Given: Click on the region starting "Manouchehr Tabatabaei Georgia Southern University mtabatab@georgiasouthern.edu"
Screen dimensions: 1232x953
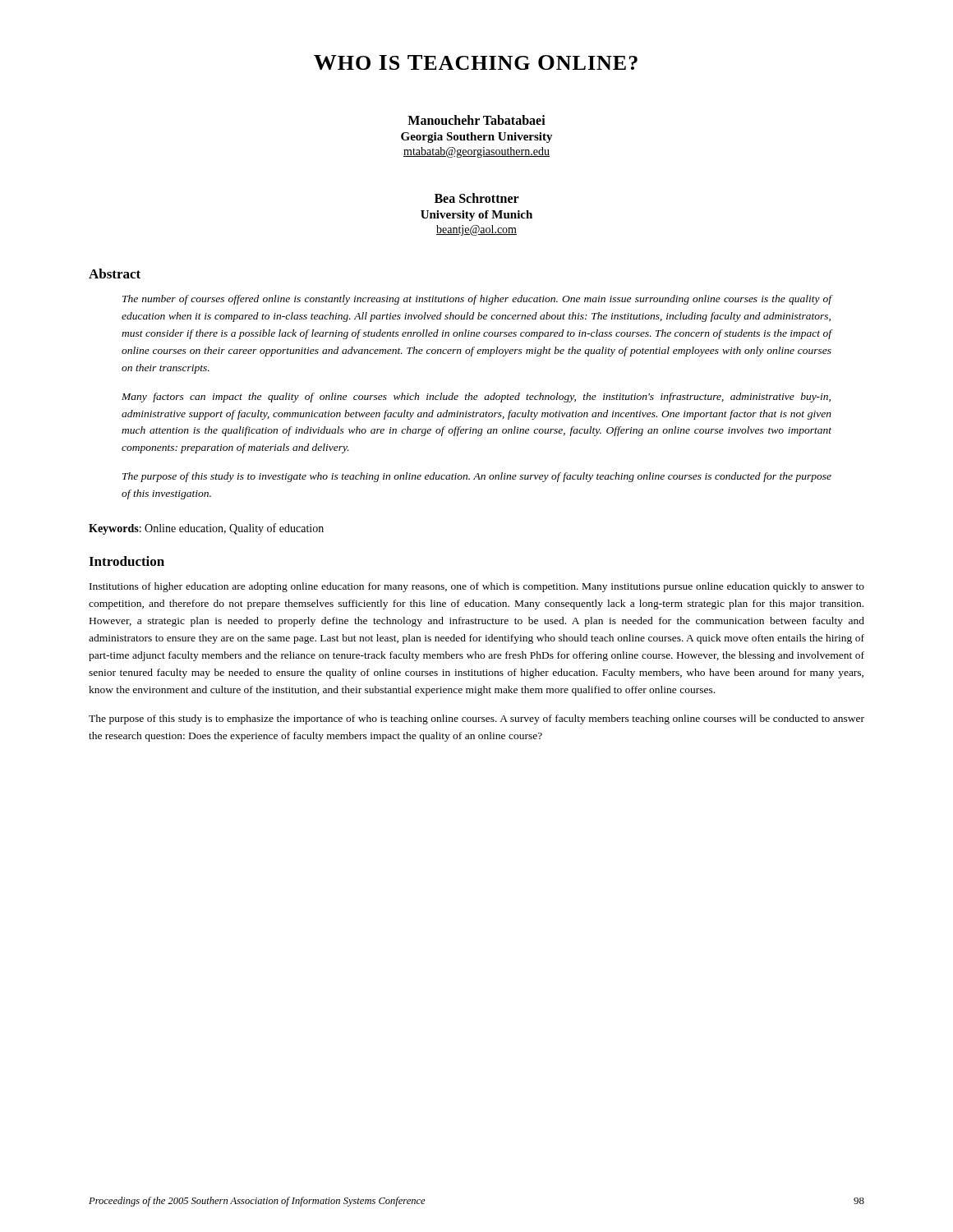Looking at the screenshot, I should pos(476,136).
